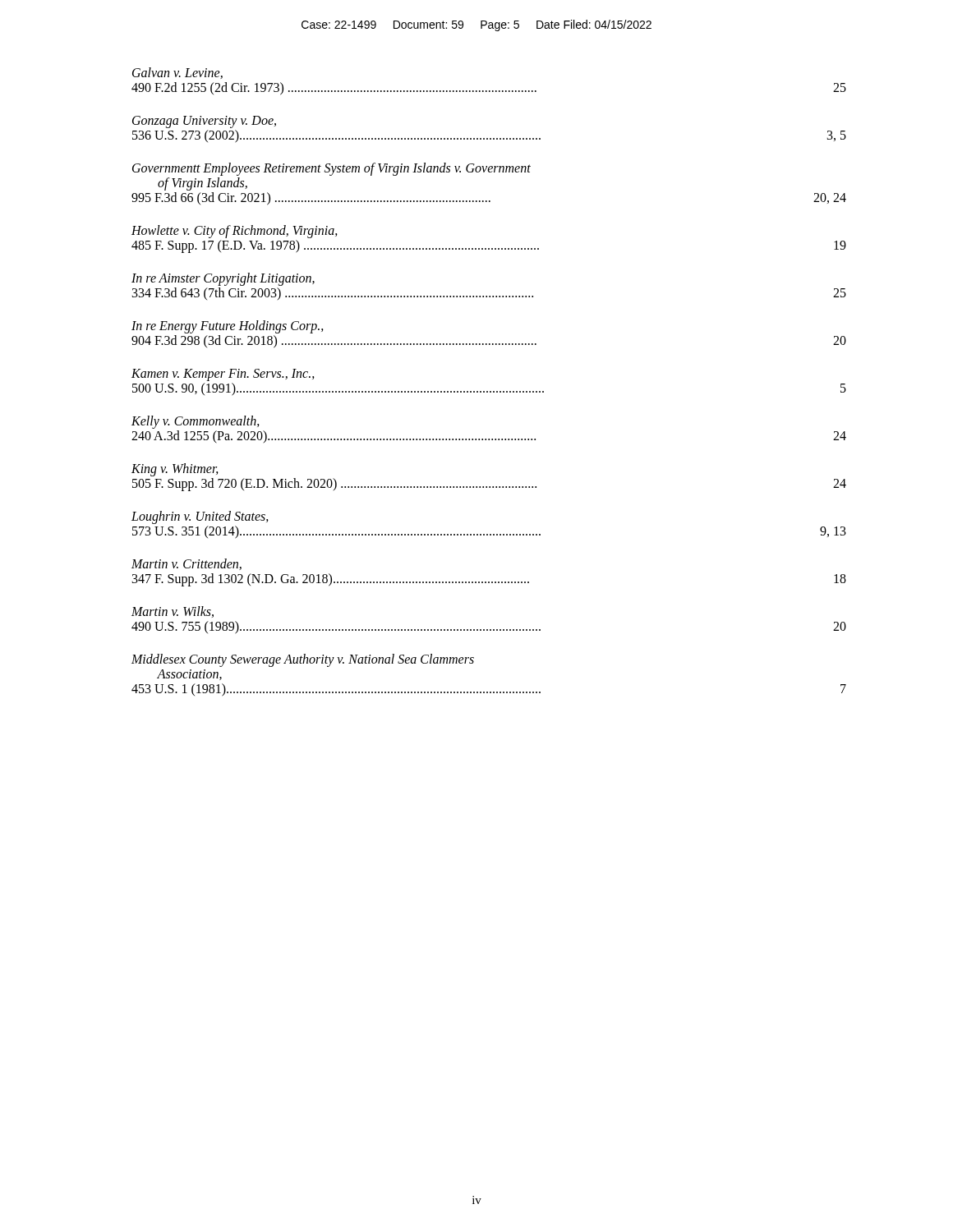Select the list item that reads "Howlette v. City of Richmond, Virginia,"
953x1232 pixels.
(x=489, y=238)
